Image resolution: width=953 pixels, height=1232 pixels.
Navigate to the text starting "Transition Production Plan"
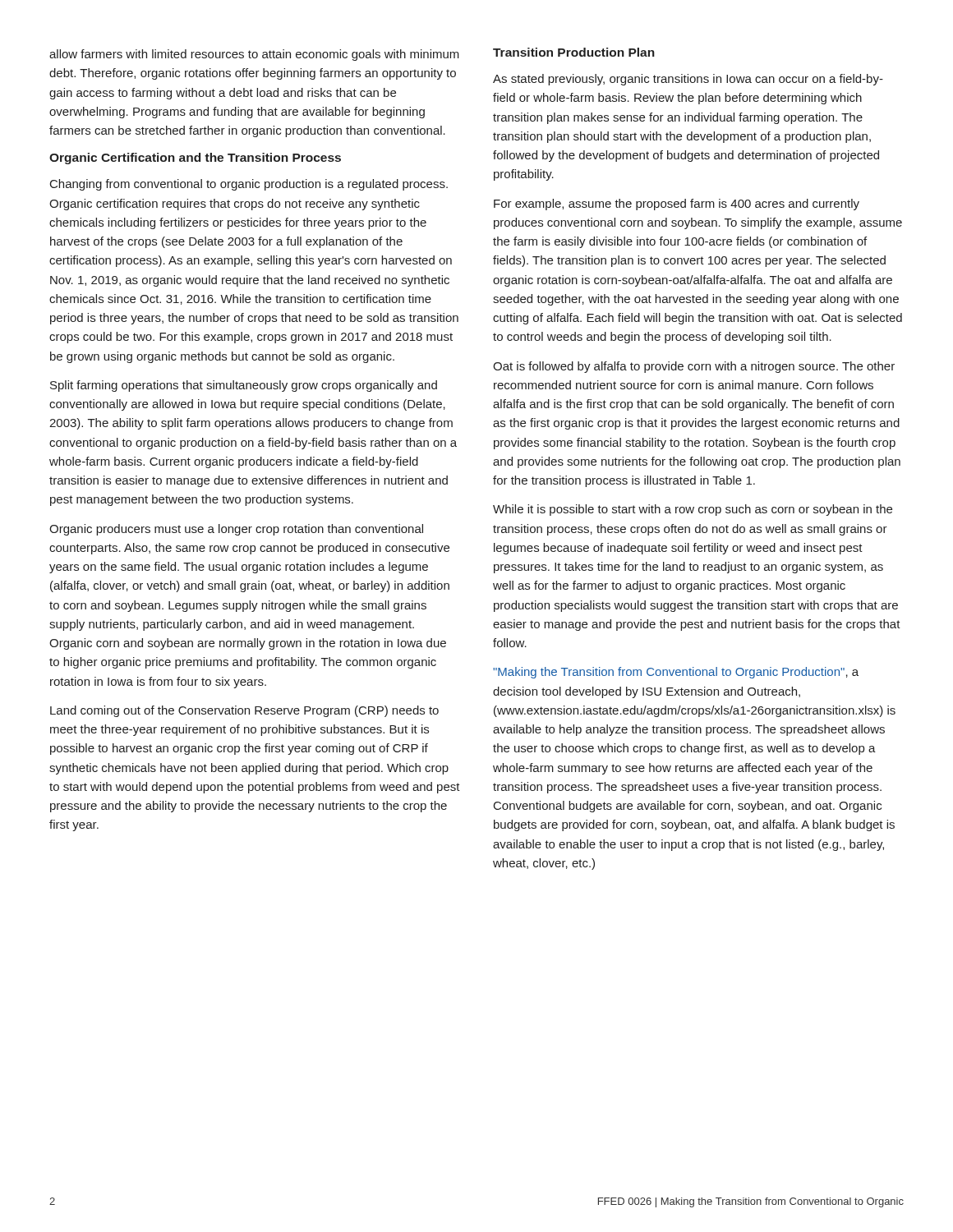(574, 52)
